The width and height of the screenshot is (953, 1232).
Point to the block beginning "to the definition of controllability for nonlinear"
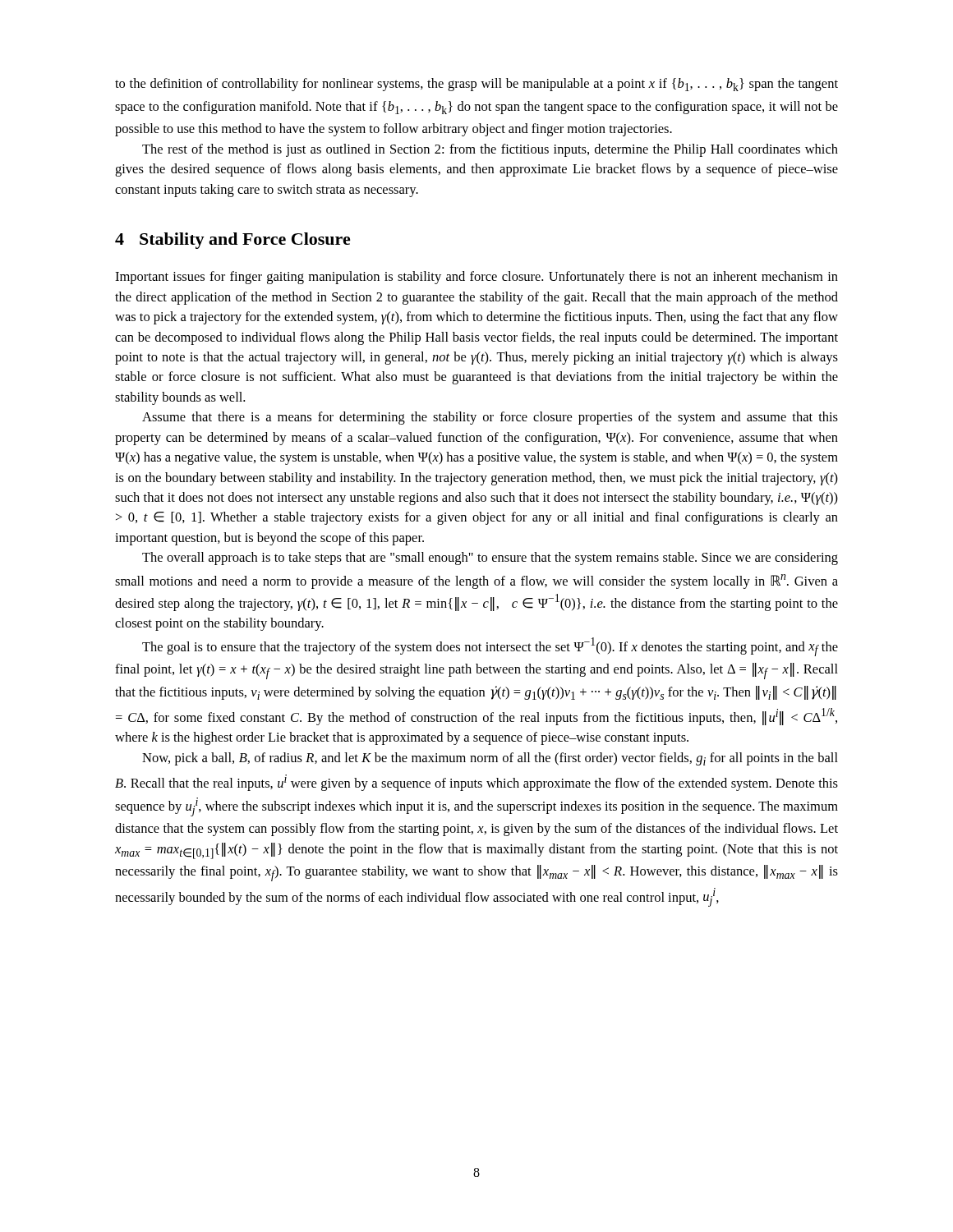(x=476, y=137)
